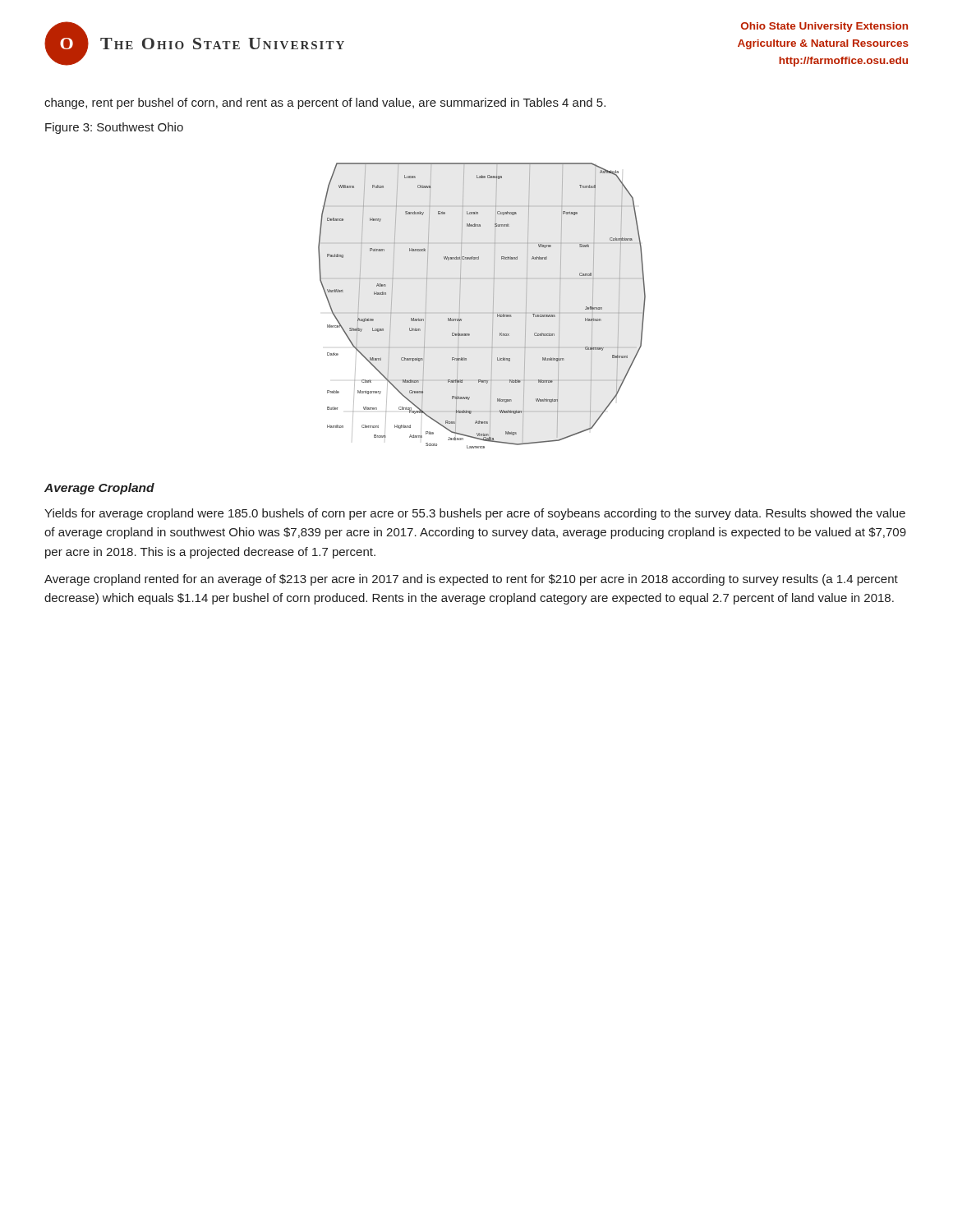Viewport: 953px width, 1232px height.
Task: Find the passage starting "Figure 3: Southwest Ohio"
Action: tap(114, 127)
